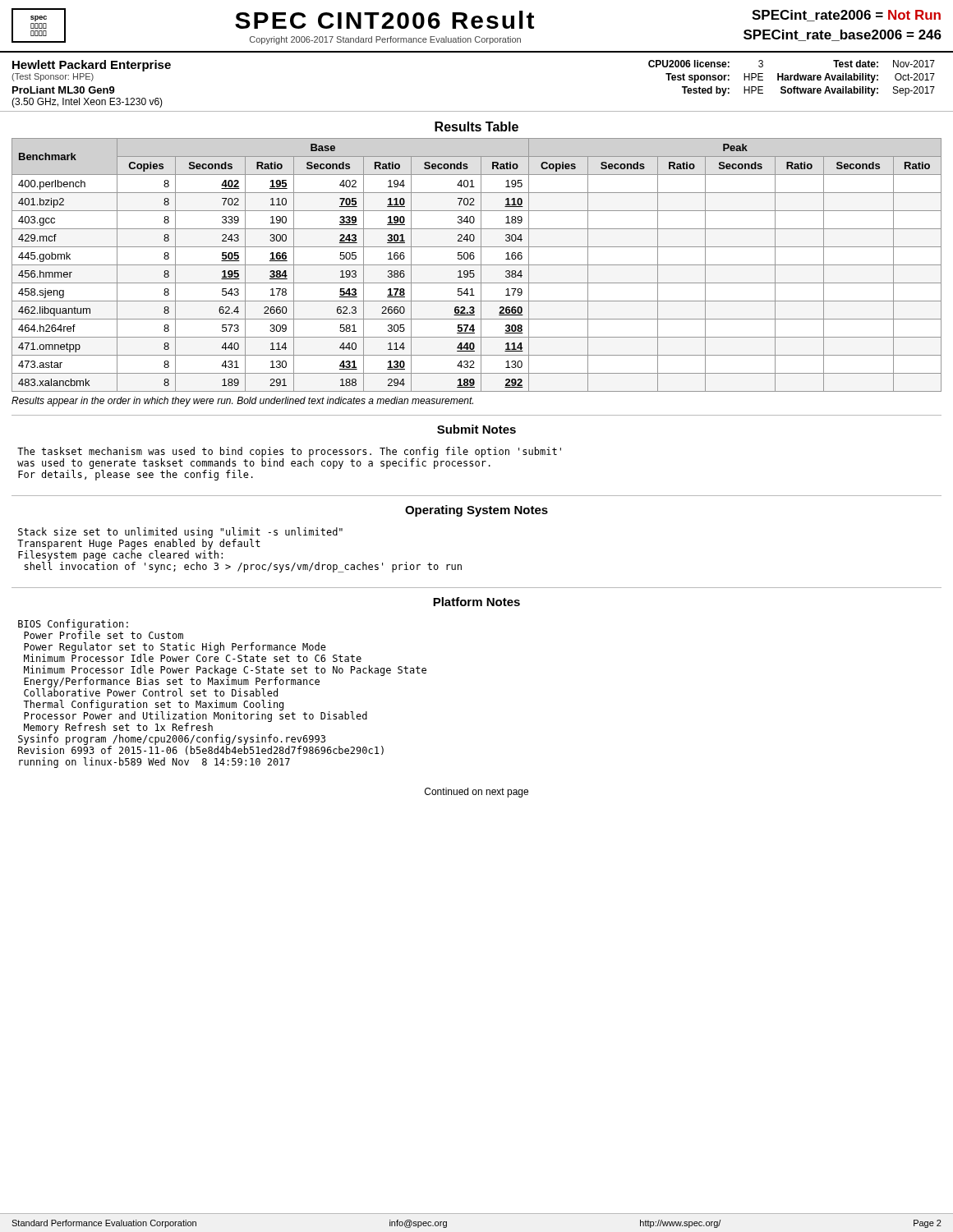
Task: Click the passage that begins "Results appear in the order in which they"
Action: tap(243, 401)
